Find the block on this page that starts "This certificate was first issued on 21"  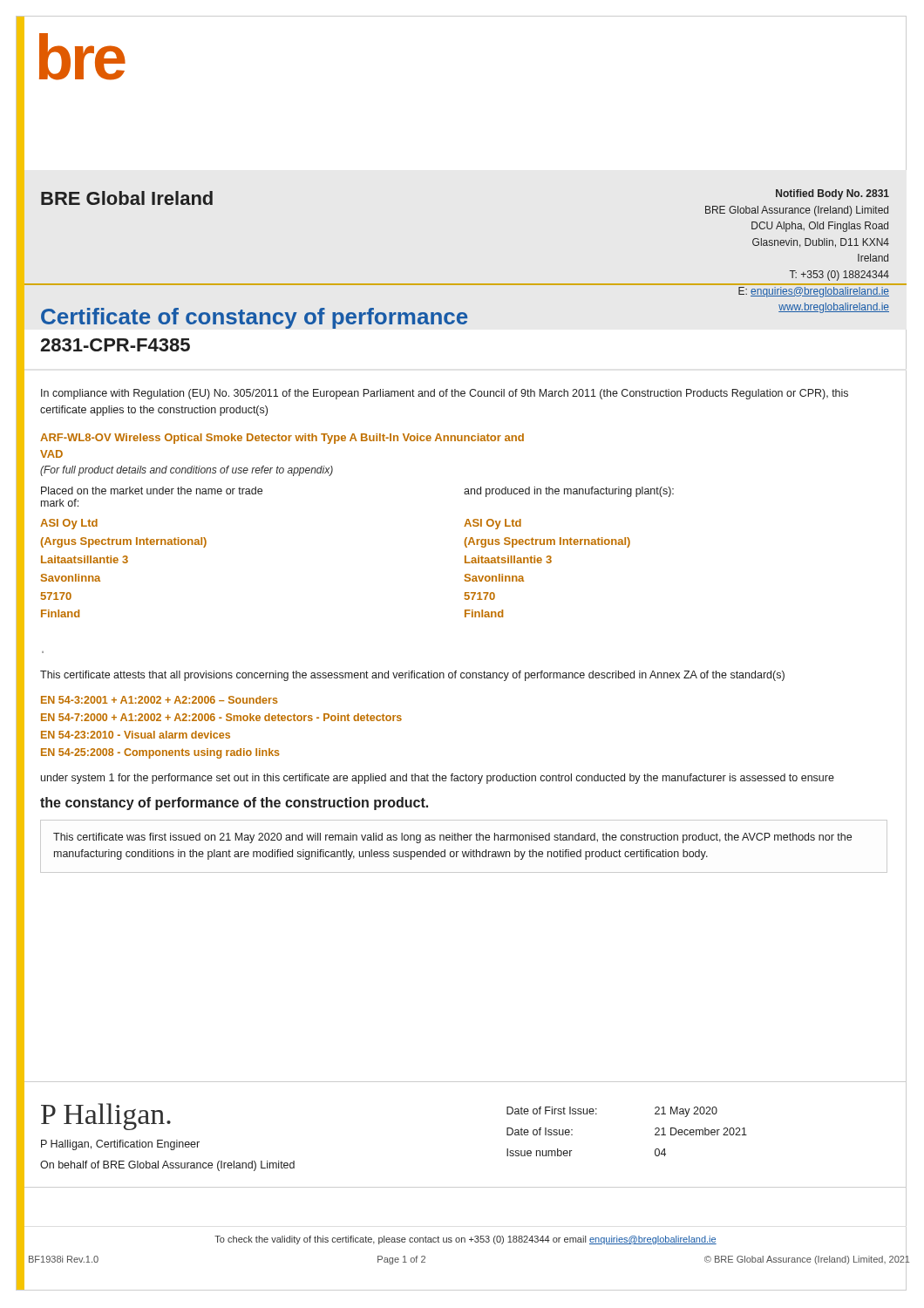pos(453,846)
